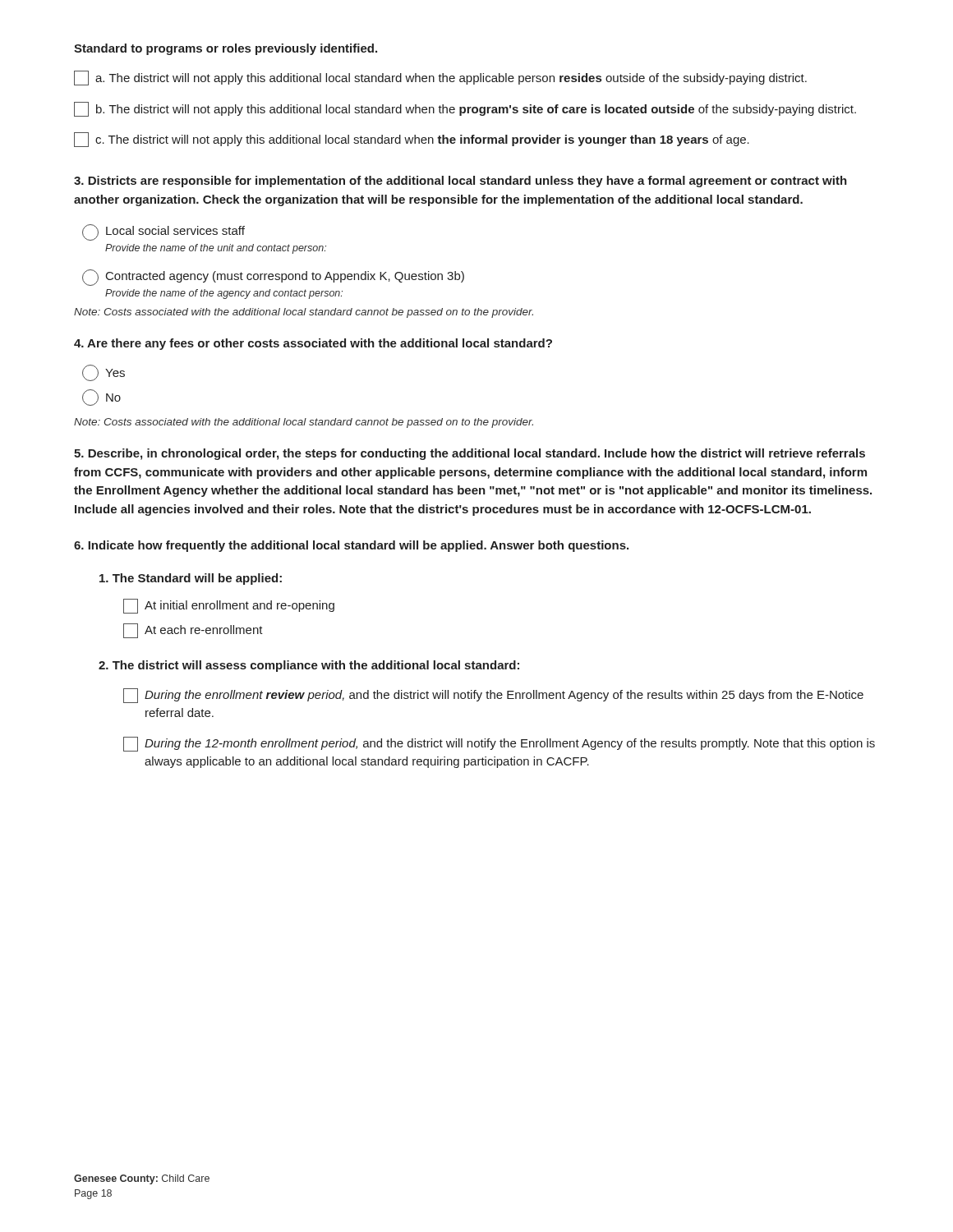Screen dimensions: 1232x953
Task: Select the list item containing "During the 12-month enrollment"
Action: 501,752
